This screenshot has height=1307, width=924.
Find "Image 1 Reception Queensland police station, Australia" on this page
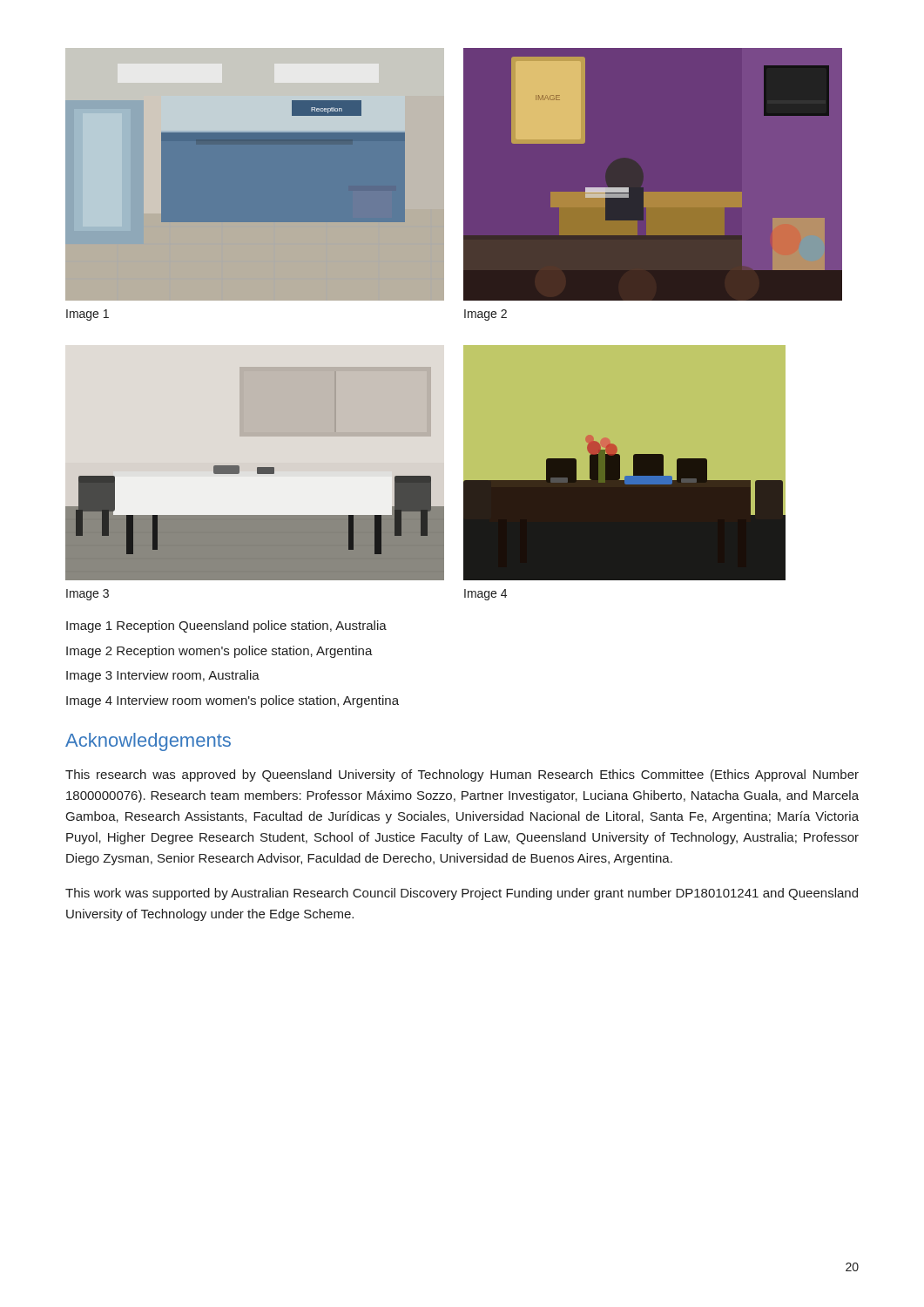coord(226,625)
